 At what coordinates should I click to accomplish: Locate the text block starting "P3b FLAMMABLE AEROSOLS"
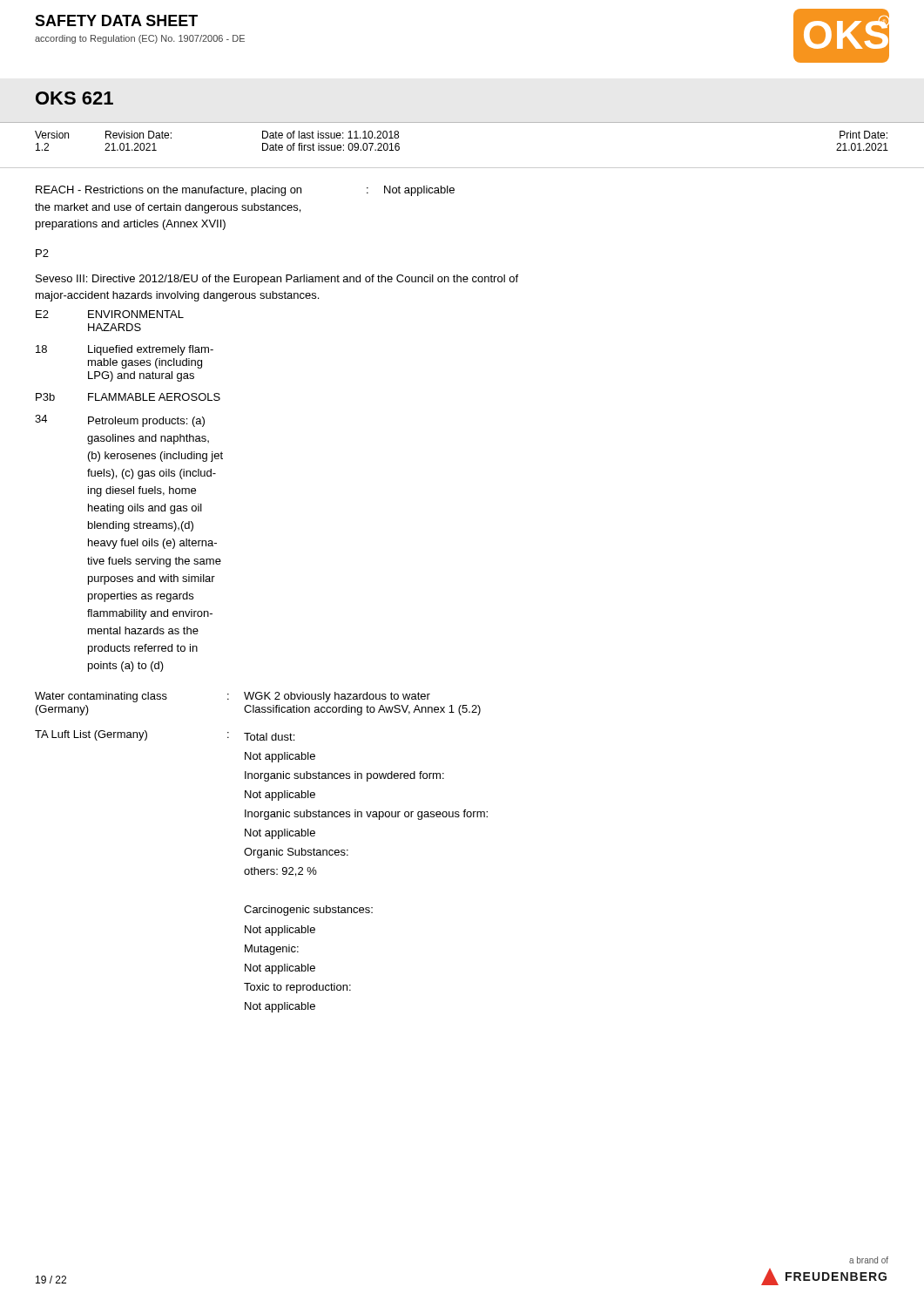[x=128, y=396]
